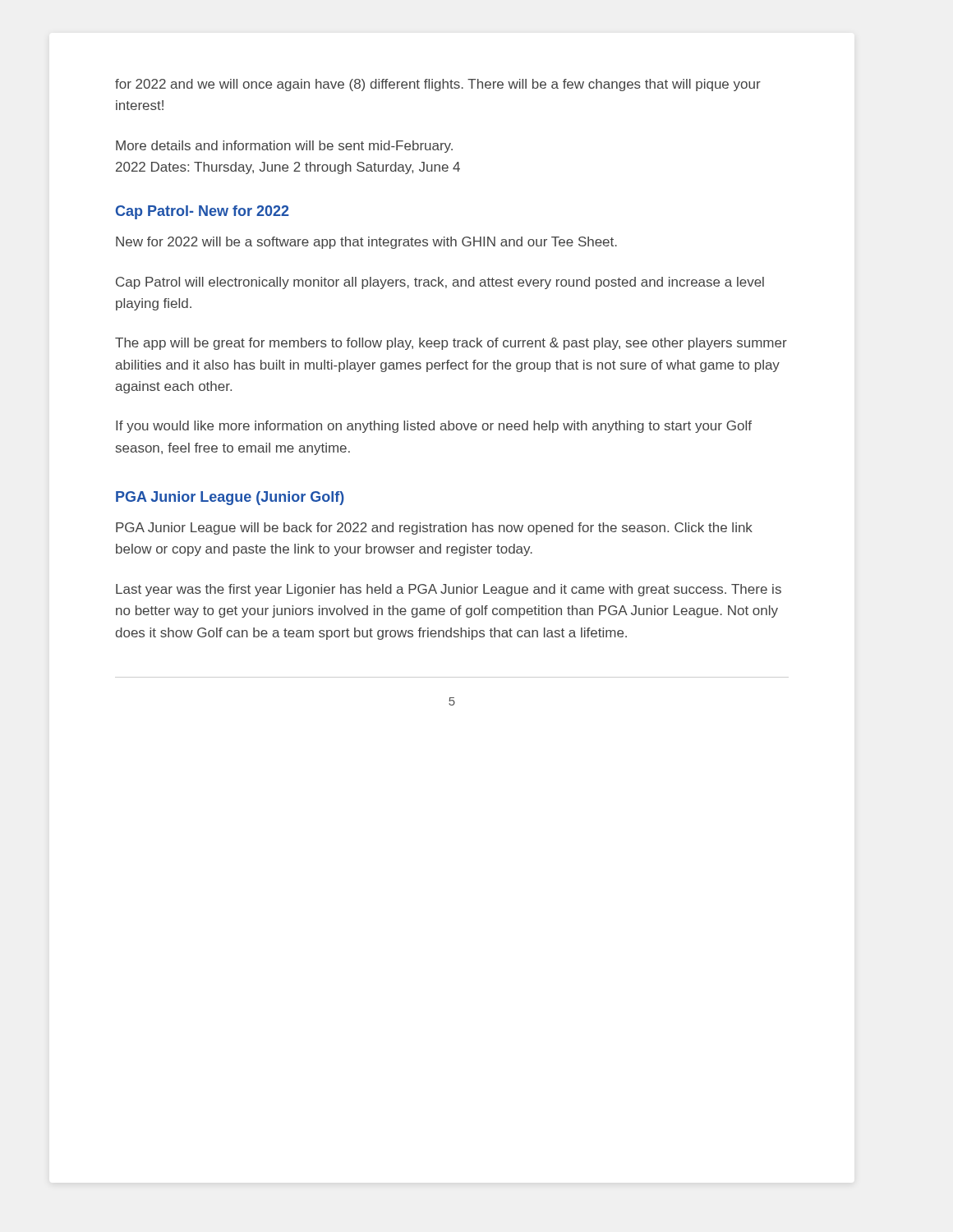Find the text block starting "The app will be great for"
This screenshot has width=953, height=1232.
coord(451,365)
